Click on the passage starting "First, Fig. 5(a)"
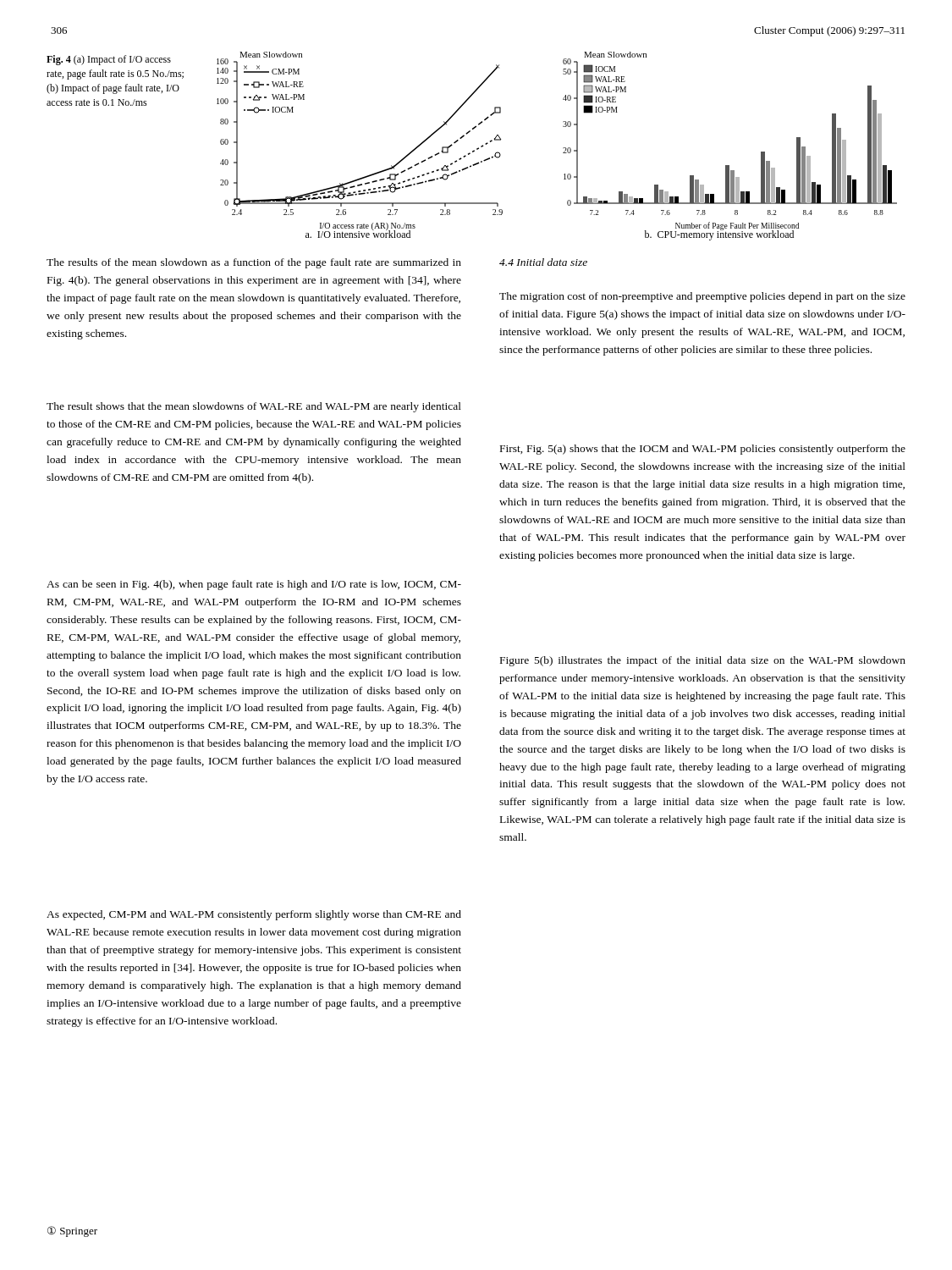This screenshot has width=952, height=1270. tap(702, 501)
